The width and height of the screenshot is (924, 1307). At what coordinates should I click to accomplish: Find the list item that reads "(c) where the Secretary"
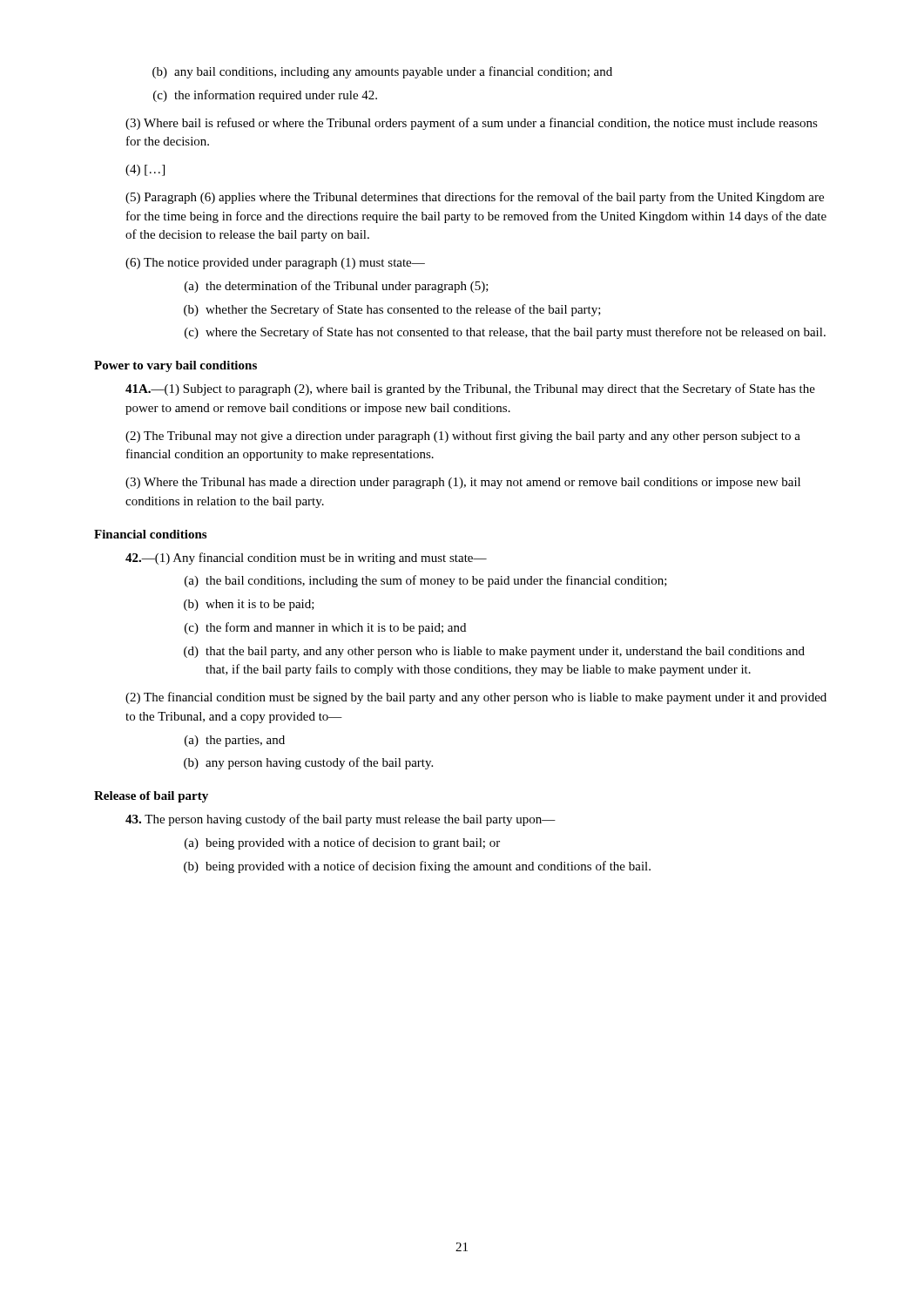pyautogui.click(x=493, y=333)
